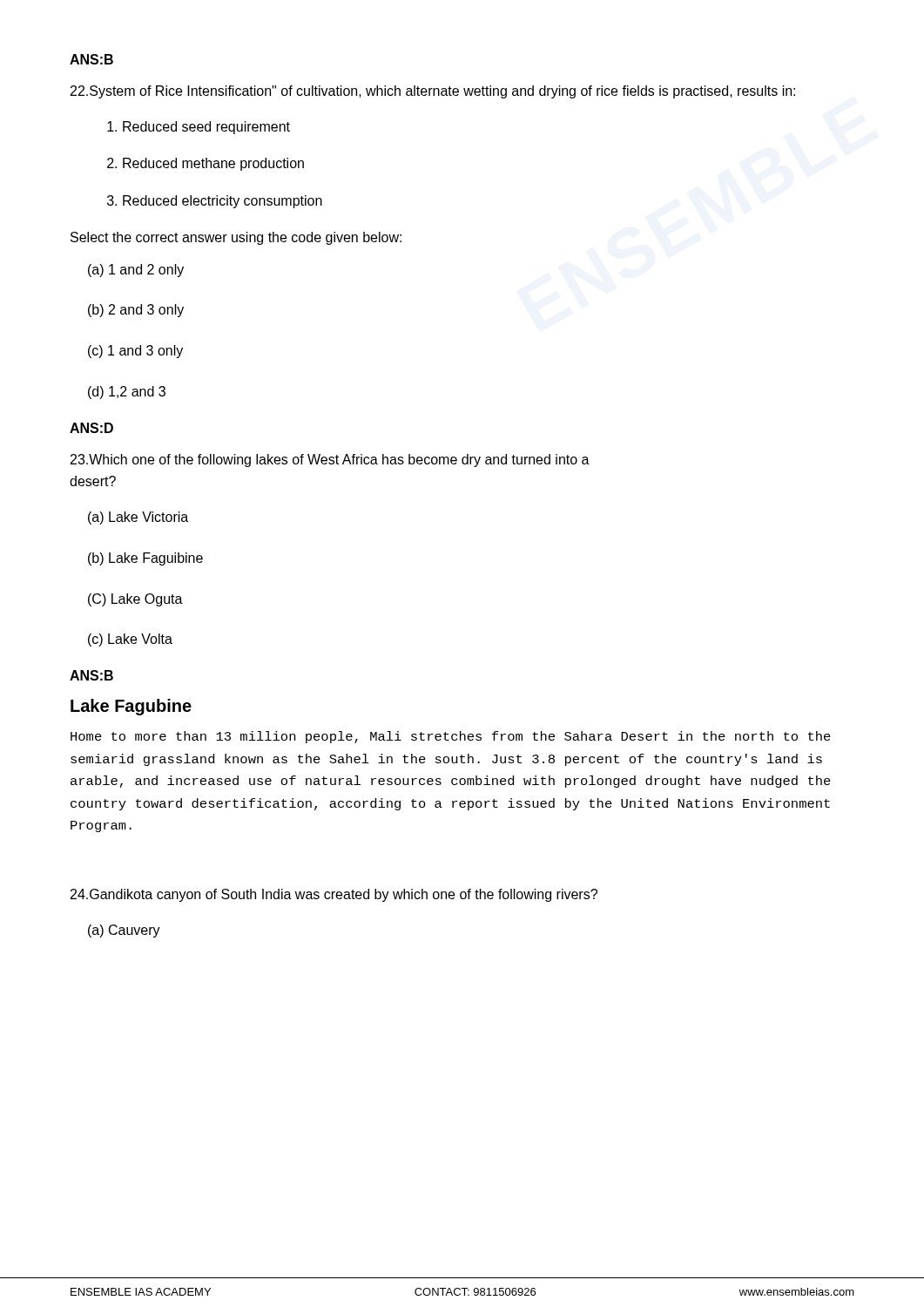Find the block on this page that starts "Home to more than 13"

(450, 782)
